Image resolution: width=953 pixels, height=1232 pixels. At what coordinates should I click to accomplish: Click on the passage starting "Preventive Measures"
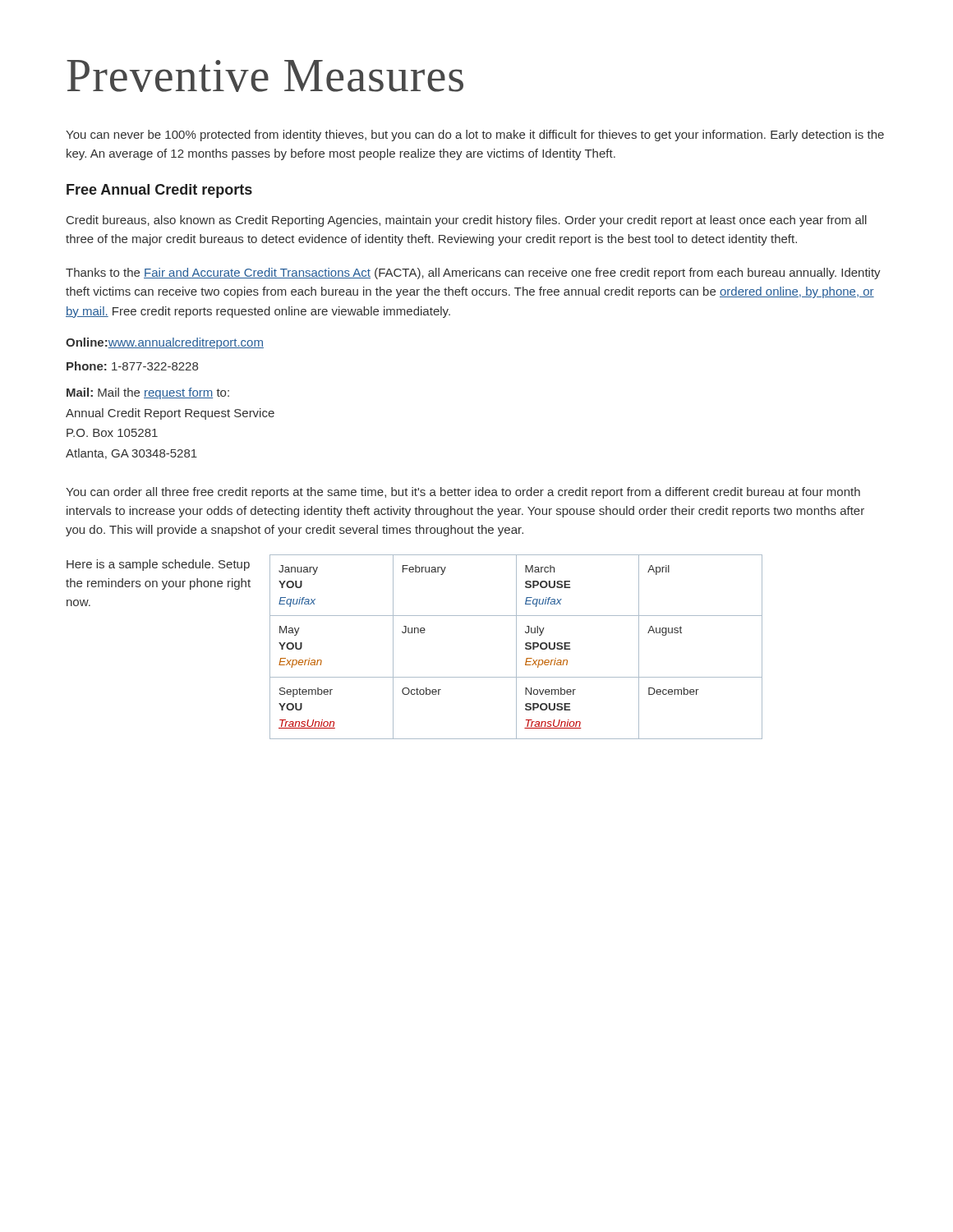pos(476,76)
